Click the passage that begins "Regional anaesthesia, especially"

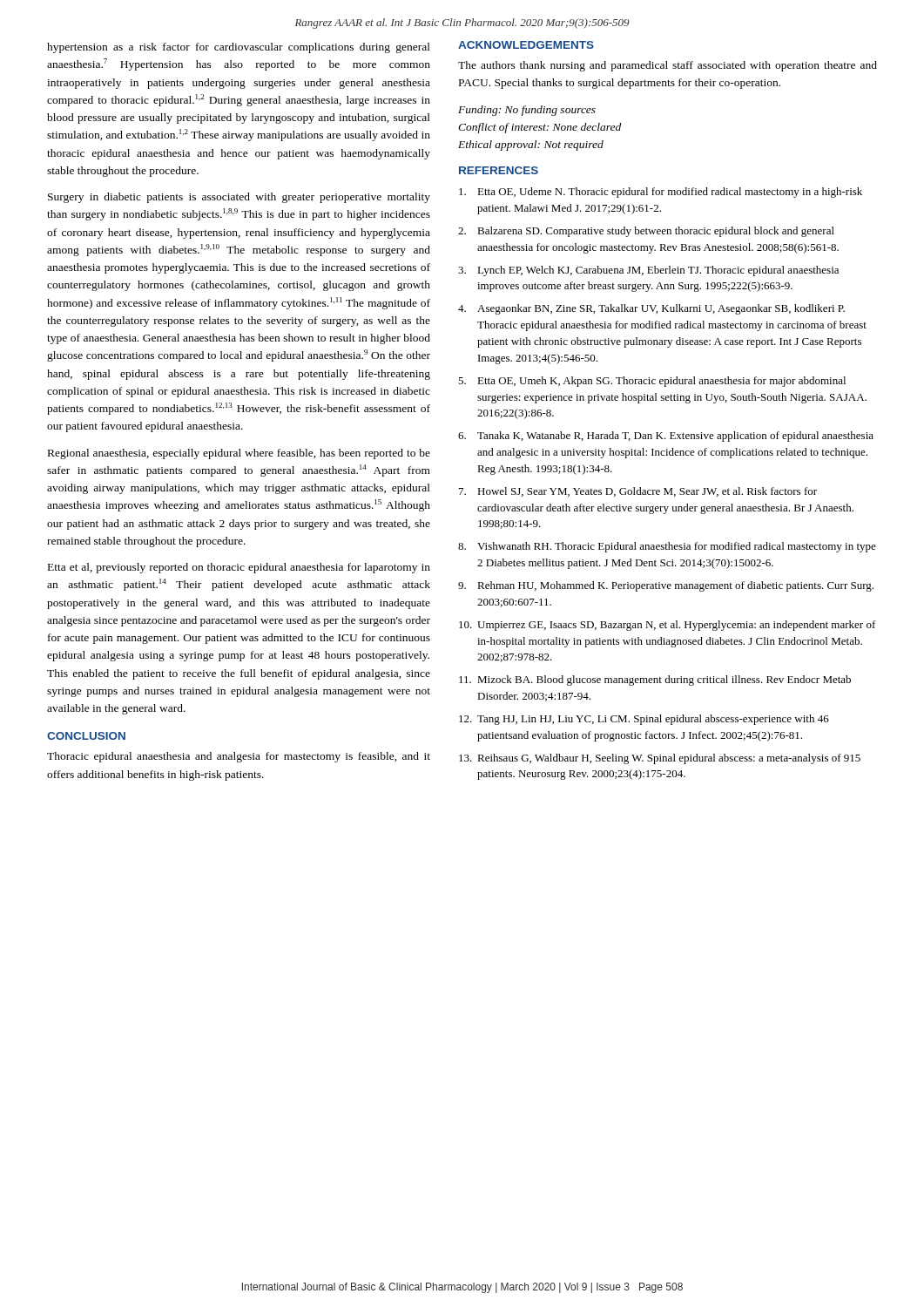tap(239, 497)
